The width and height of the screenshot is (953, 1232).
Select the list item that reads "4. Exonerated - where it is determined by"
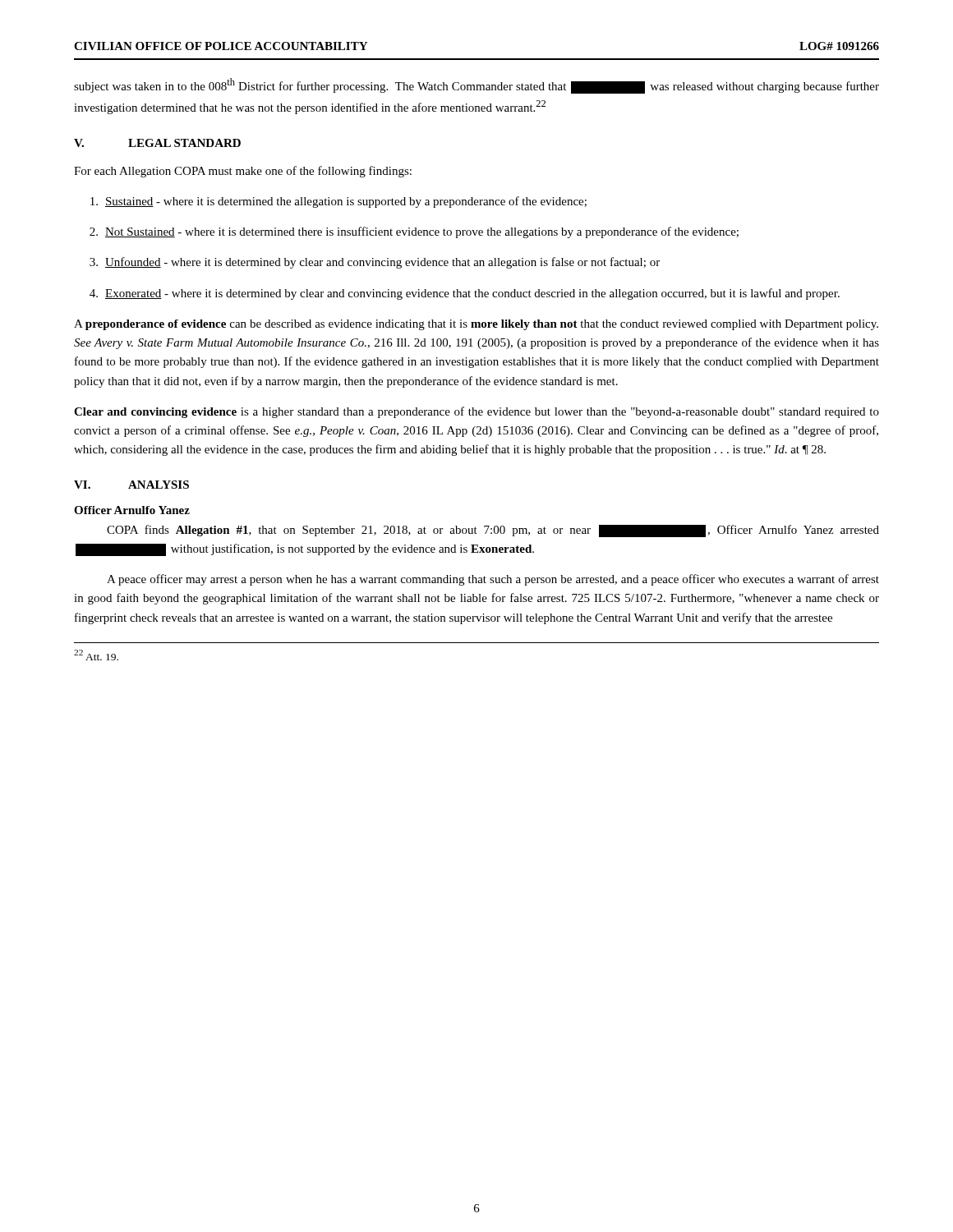[x=476, y=293]
